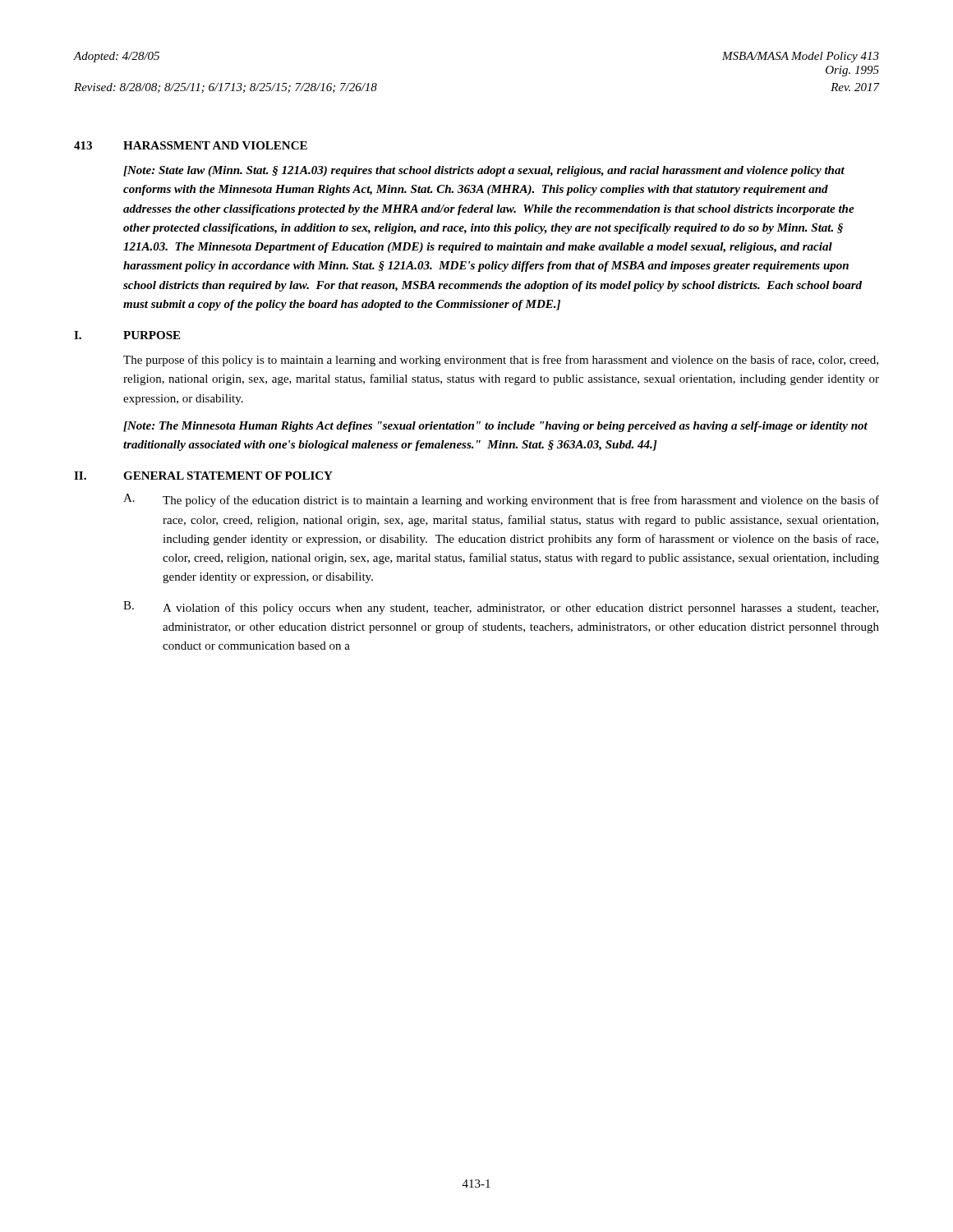The image size is (953, 1232).
Task: Click on the passage starting "I. PURPOSE"
Action: tap(127, 335)
